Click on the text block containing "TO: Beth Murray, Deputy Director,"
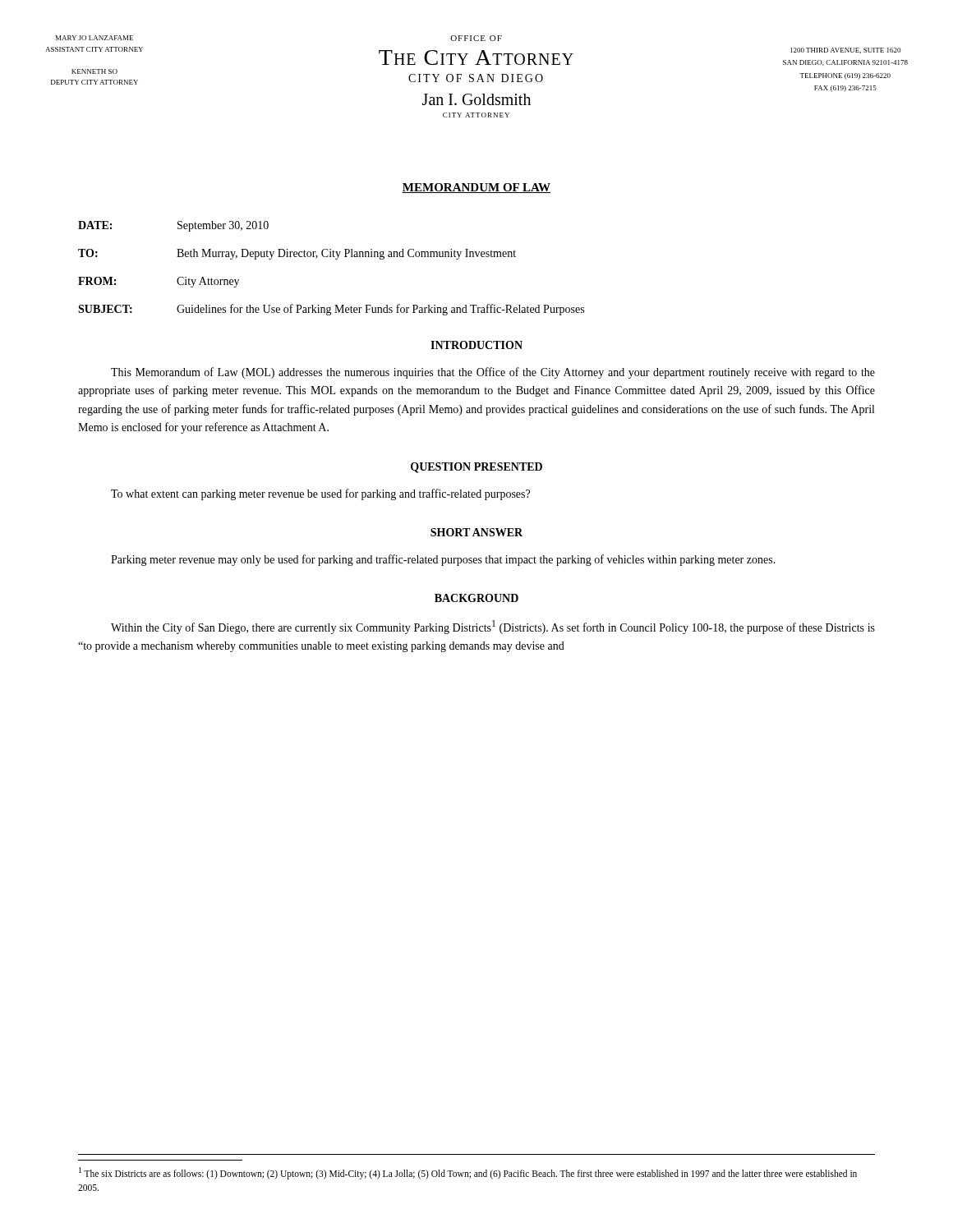Screen dimensions: 1232x953 476,254
